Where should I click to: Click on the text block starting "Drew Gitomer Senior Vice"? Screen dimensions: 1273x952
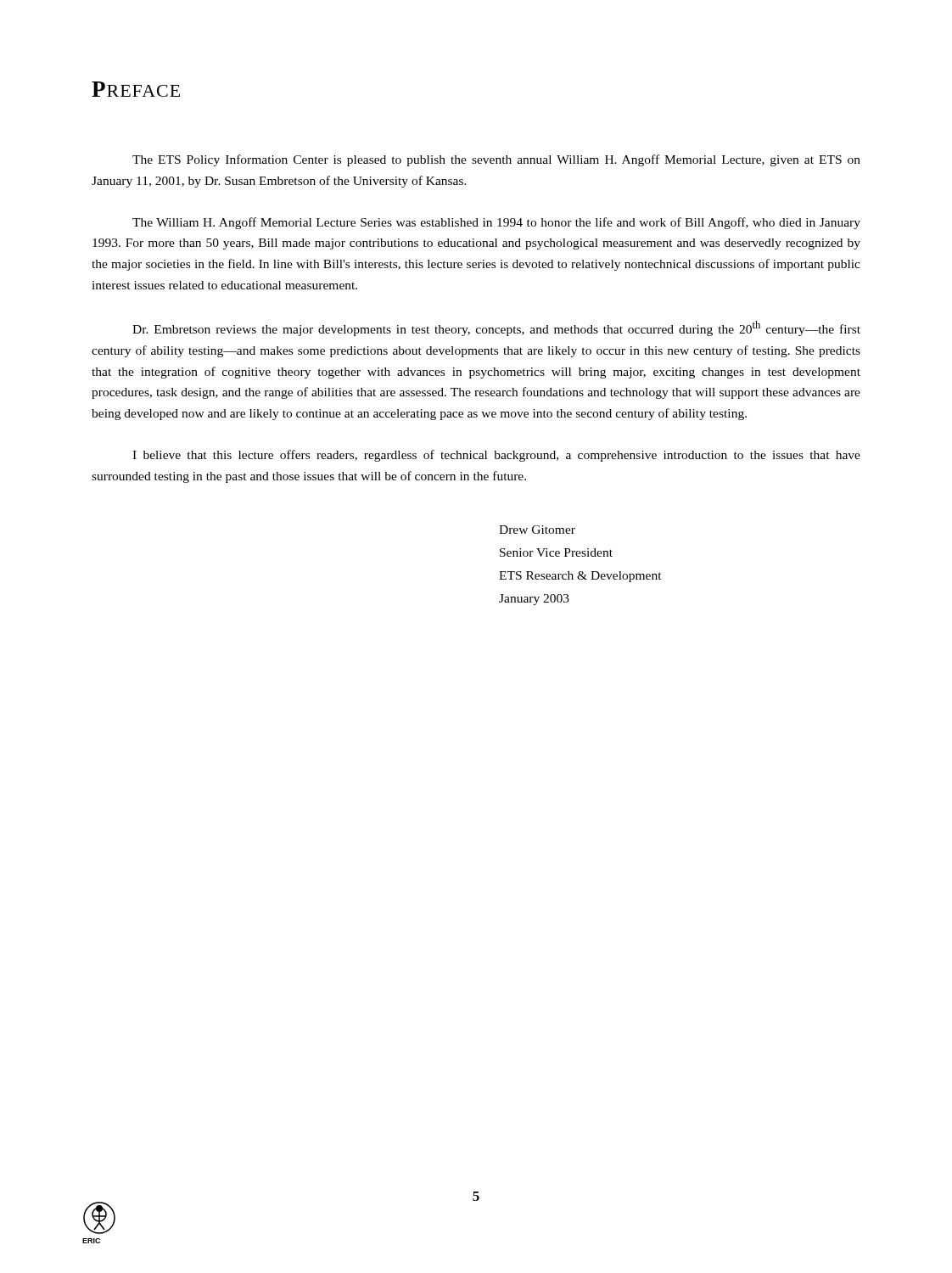point(580,563)
